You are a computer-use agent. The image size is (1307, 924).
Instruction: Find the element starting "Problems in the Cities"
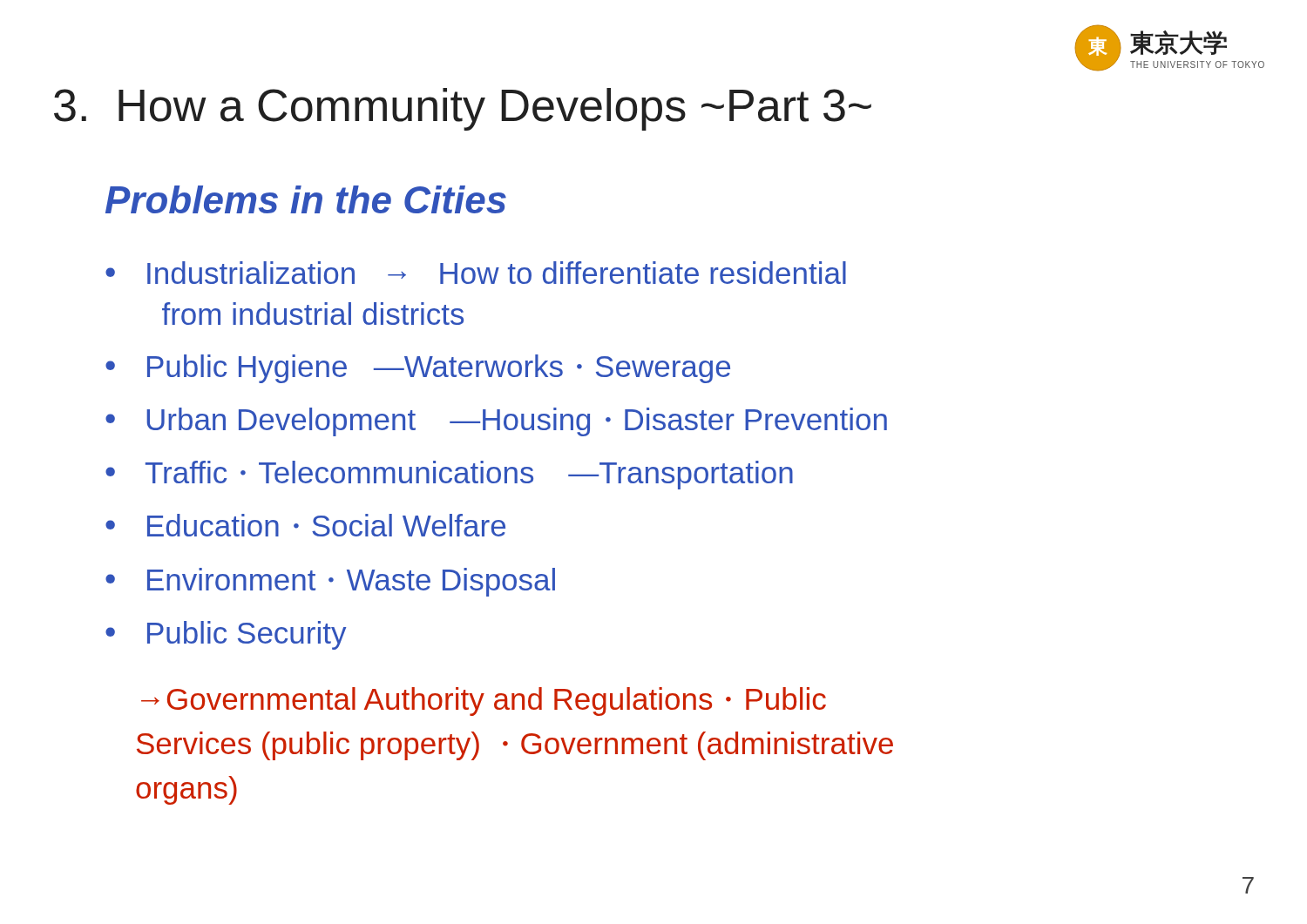point(306,200)
